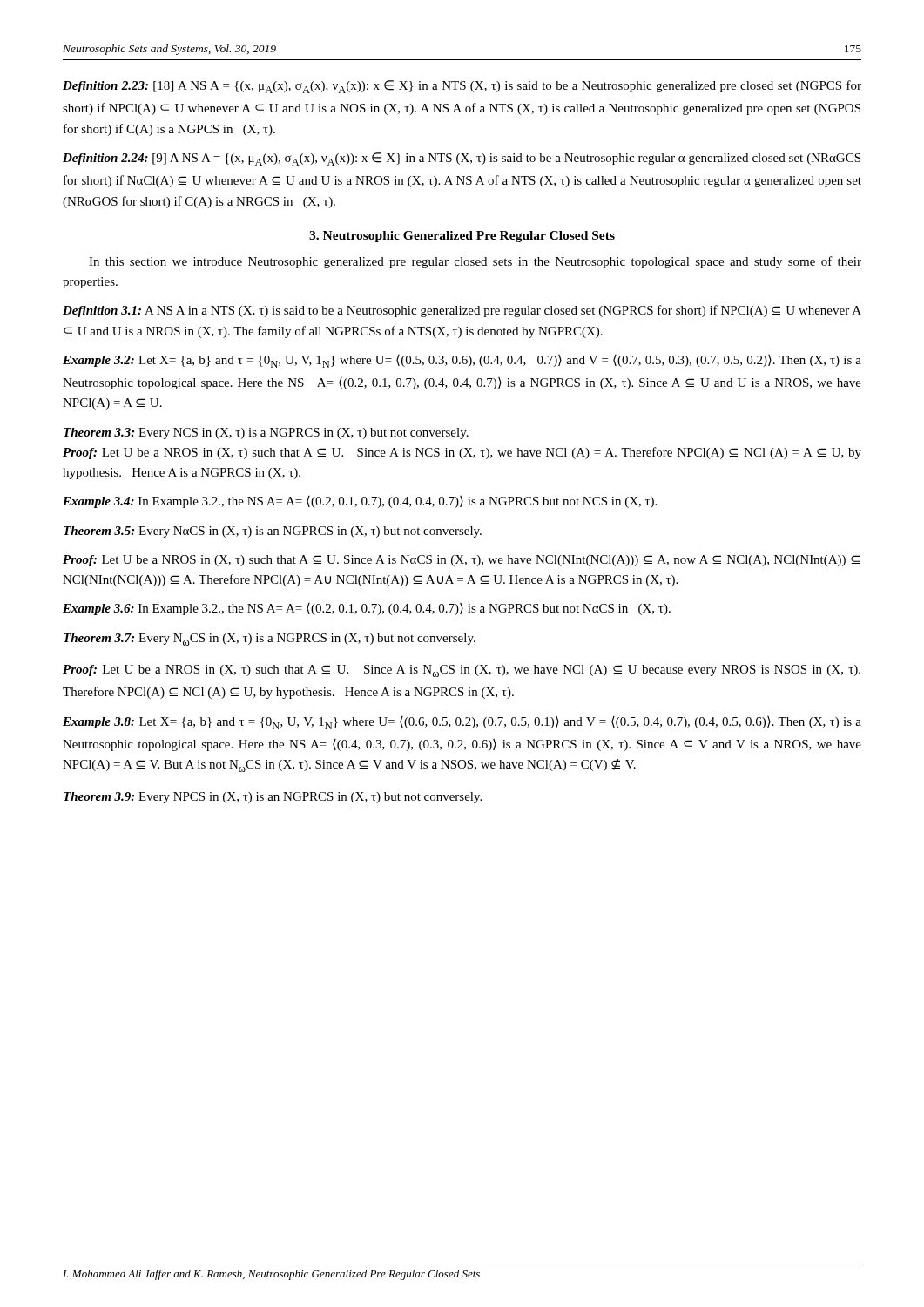Find the text block with the text "Example 3.4: In"
Viewport: 924px width, 1307px height.
(x=360, y=501)
